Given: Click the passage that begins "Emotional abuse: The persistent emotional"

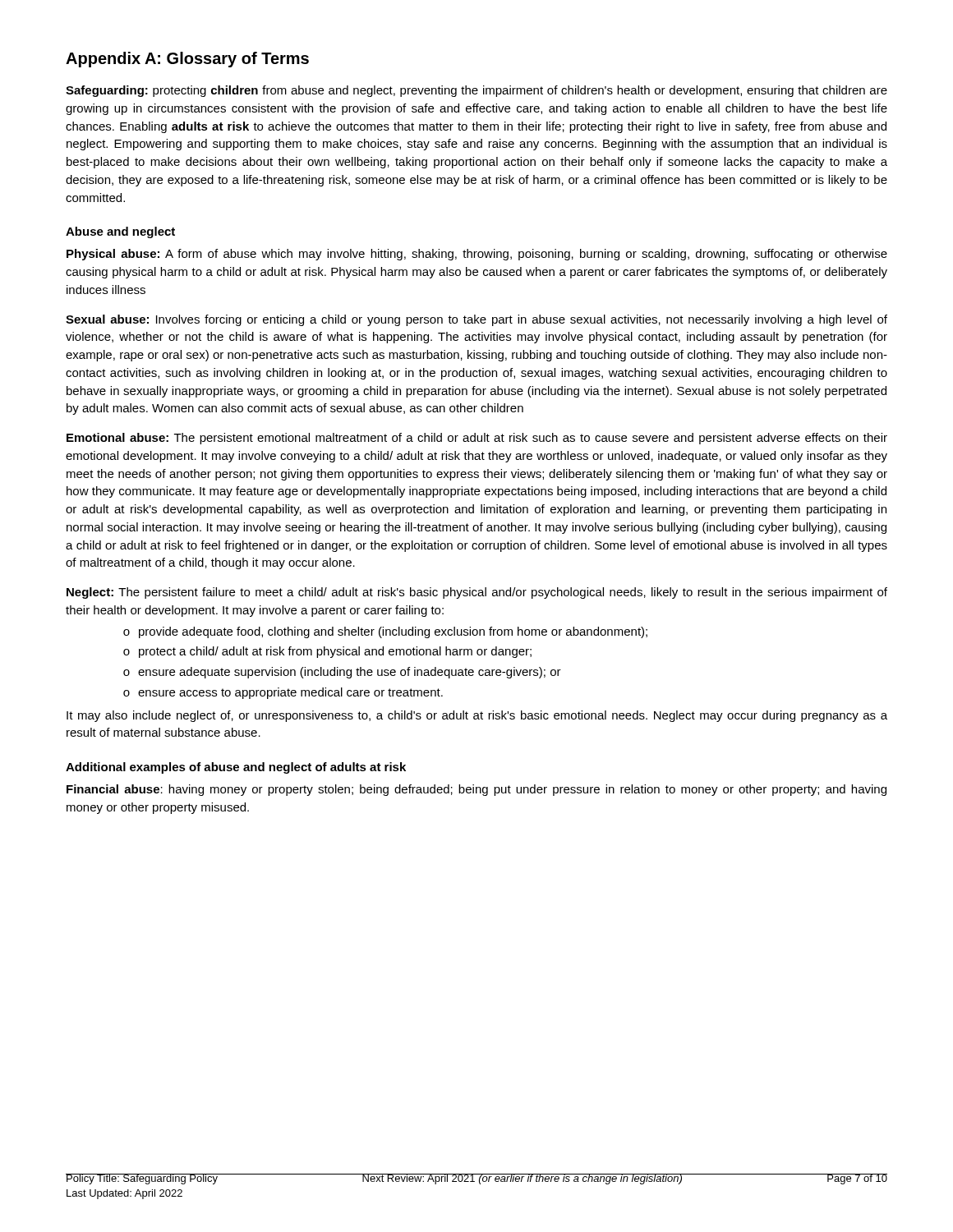Looking at the screenshot, I should 476,500.
